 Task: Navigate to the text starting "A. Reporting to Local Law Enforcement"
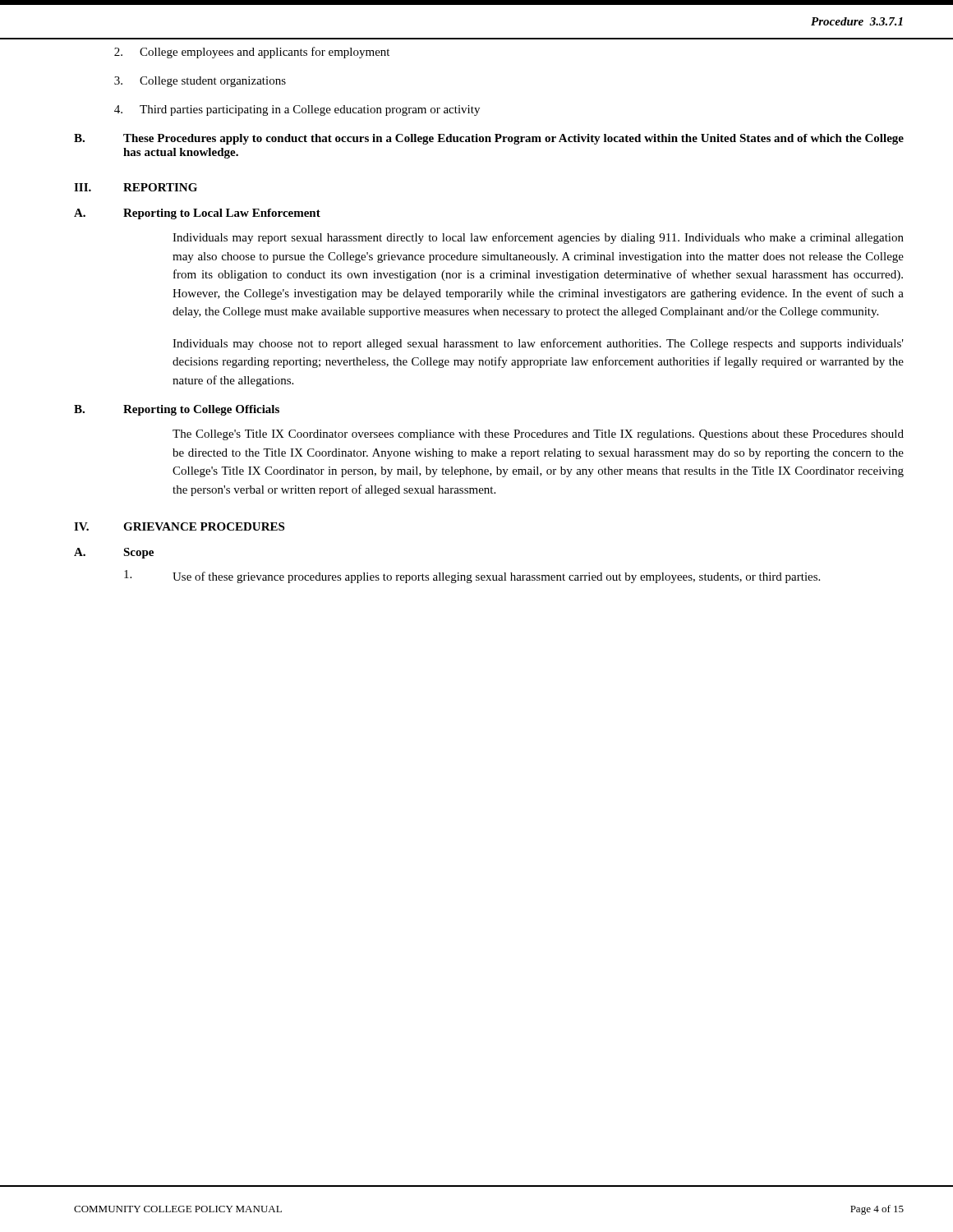click(x=197, y=213)
